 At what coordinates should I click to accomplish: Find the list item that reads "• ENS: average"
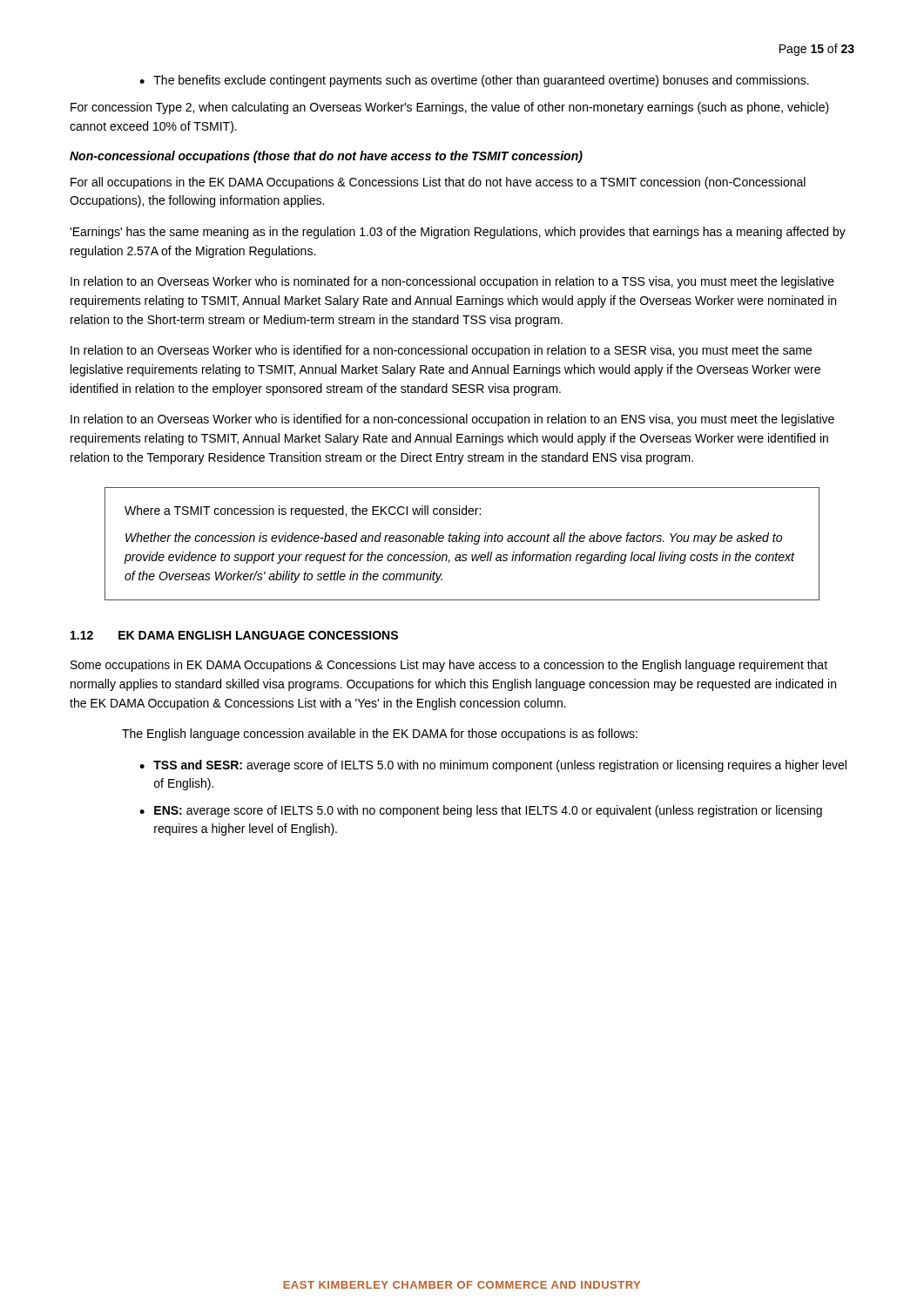click(497, 820)
